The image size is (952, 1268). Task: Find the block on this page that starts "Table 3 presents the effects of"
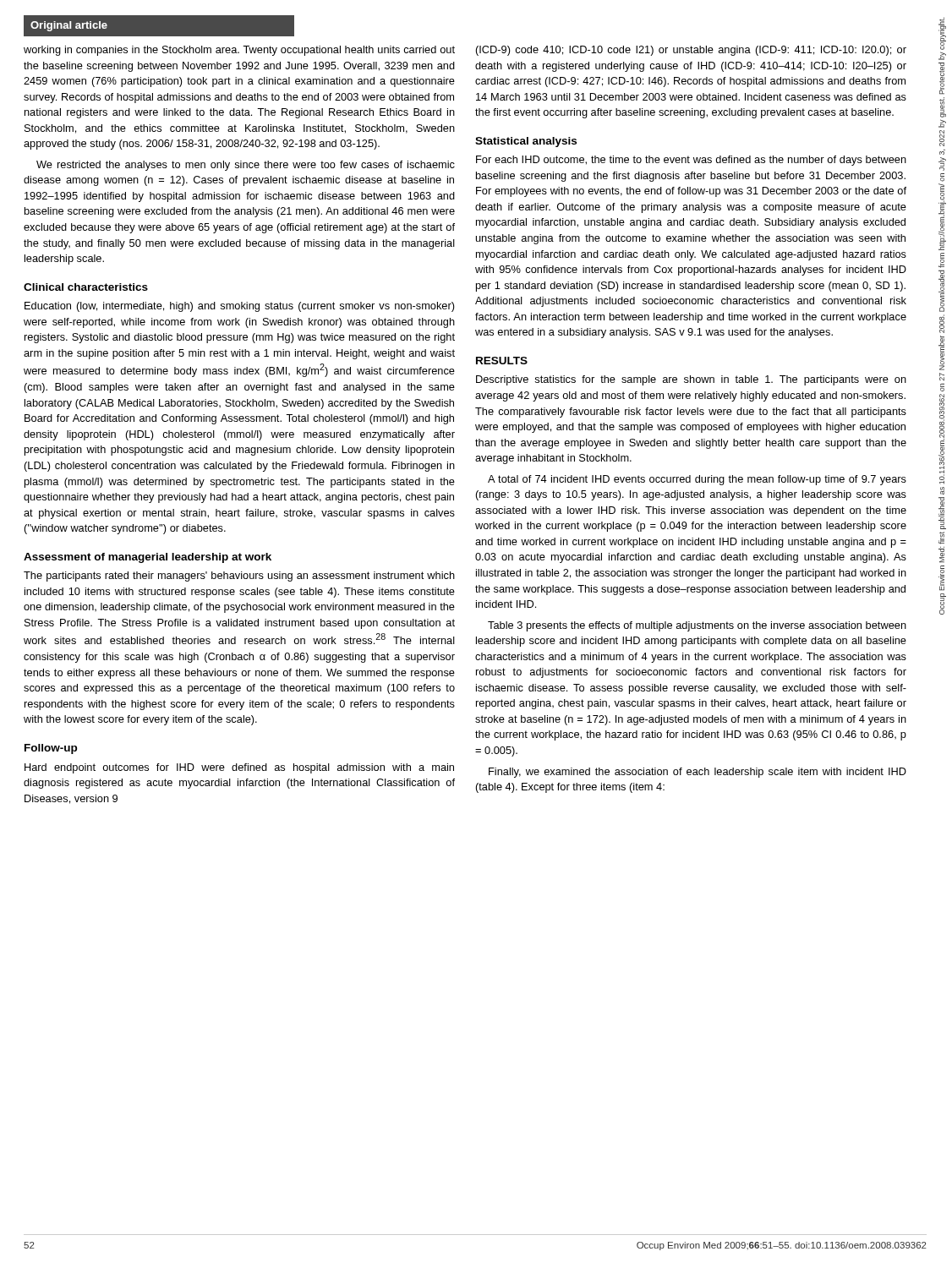tap(691, 688)
